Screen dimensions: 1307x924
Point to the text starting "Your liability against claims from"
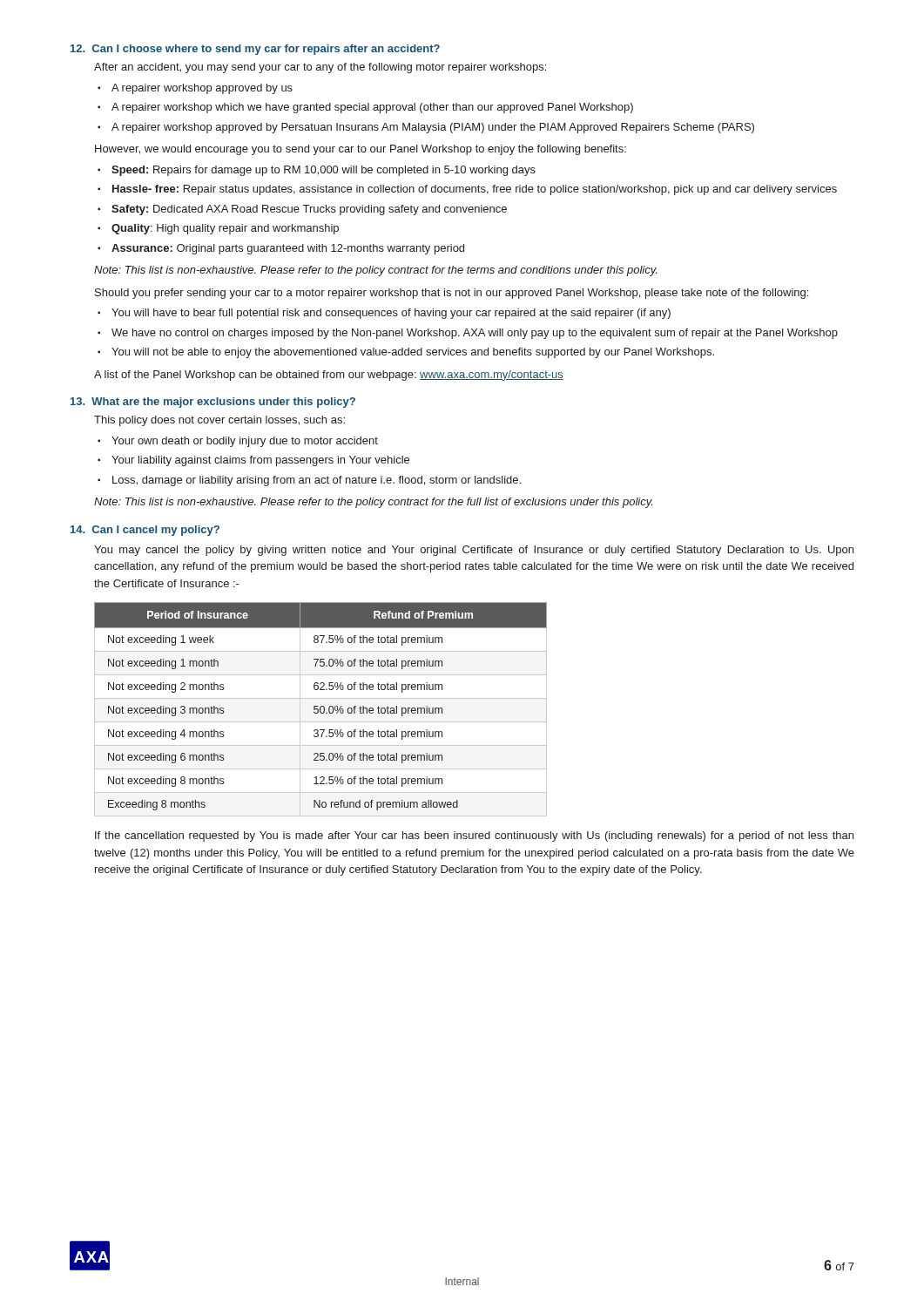click(x=261, y=460)
